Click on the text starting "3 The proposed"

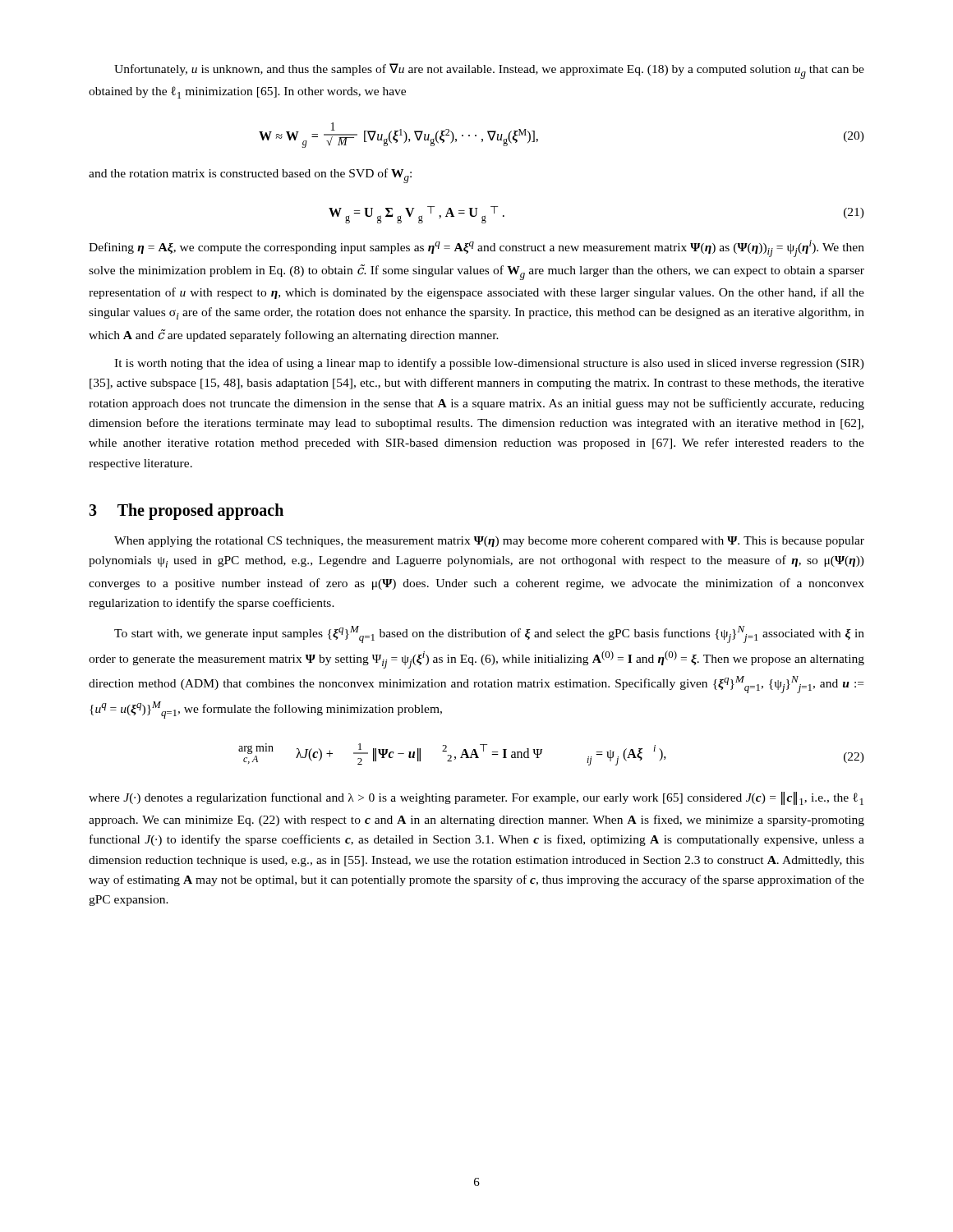pyautogui.click(x=186, y=510)
